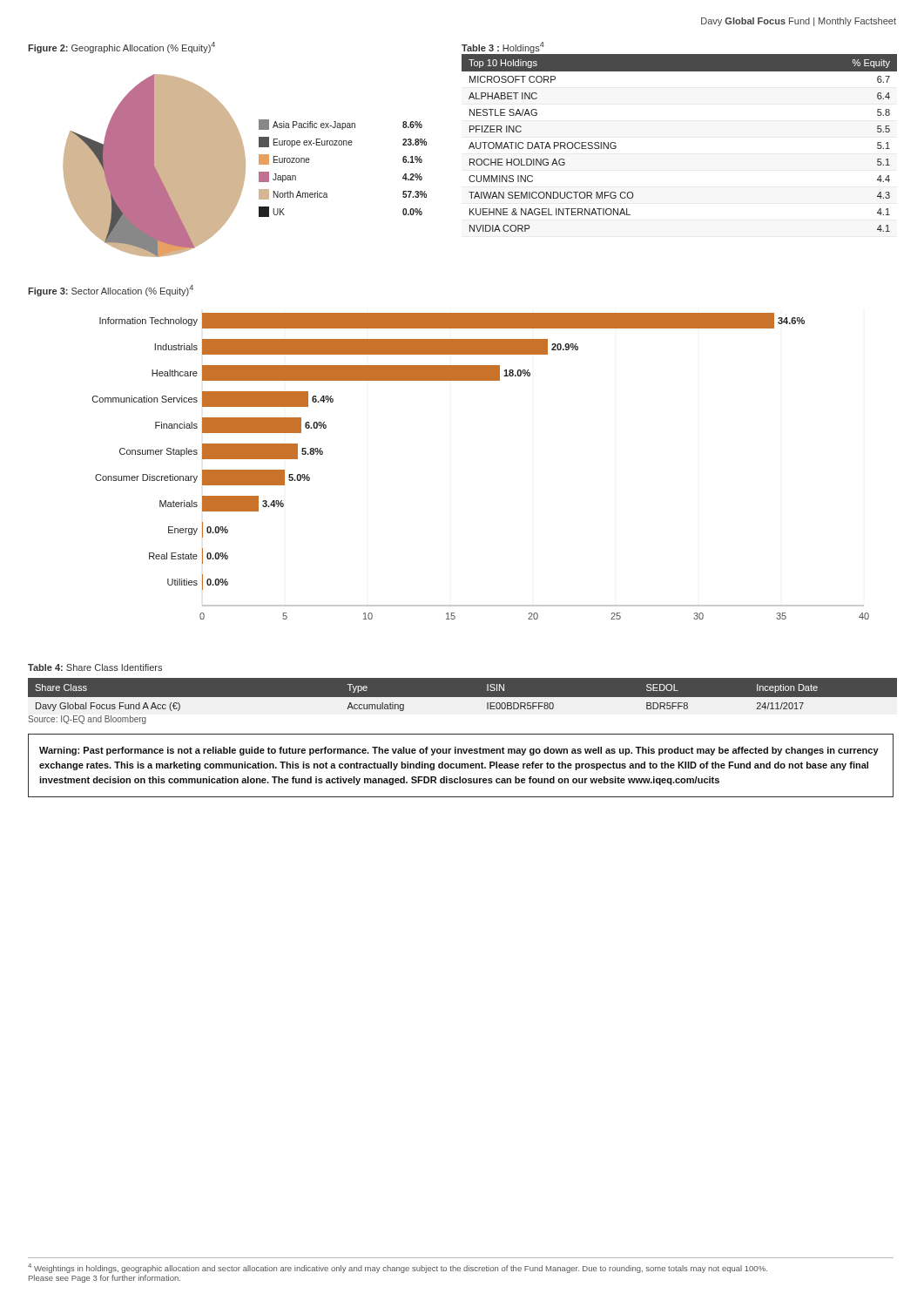This screenshot has width=924, height=1307.
Task: Locate the pie chart
Action: 241,165
